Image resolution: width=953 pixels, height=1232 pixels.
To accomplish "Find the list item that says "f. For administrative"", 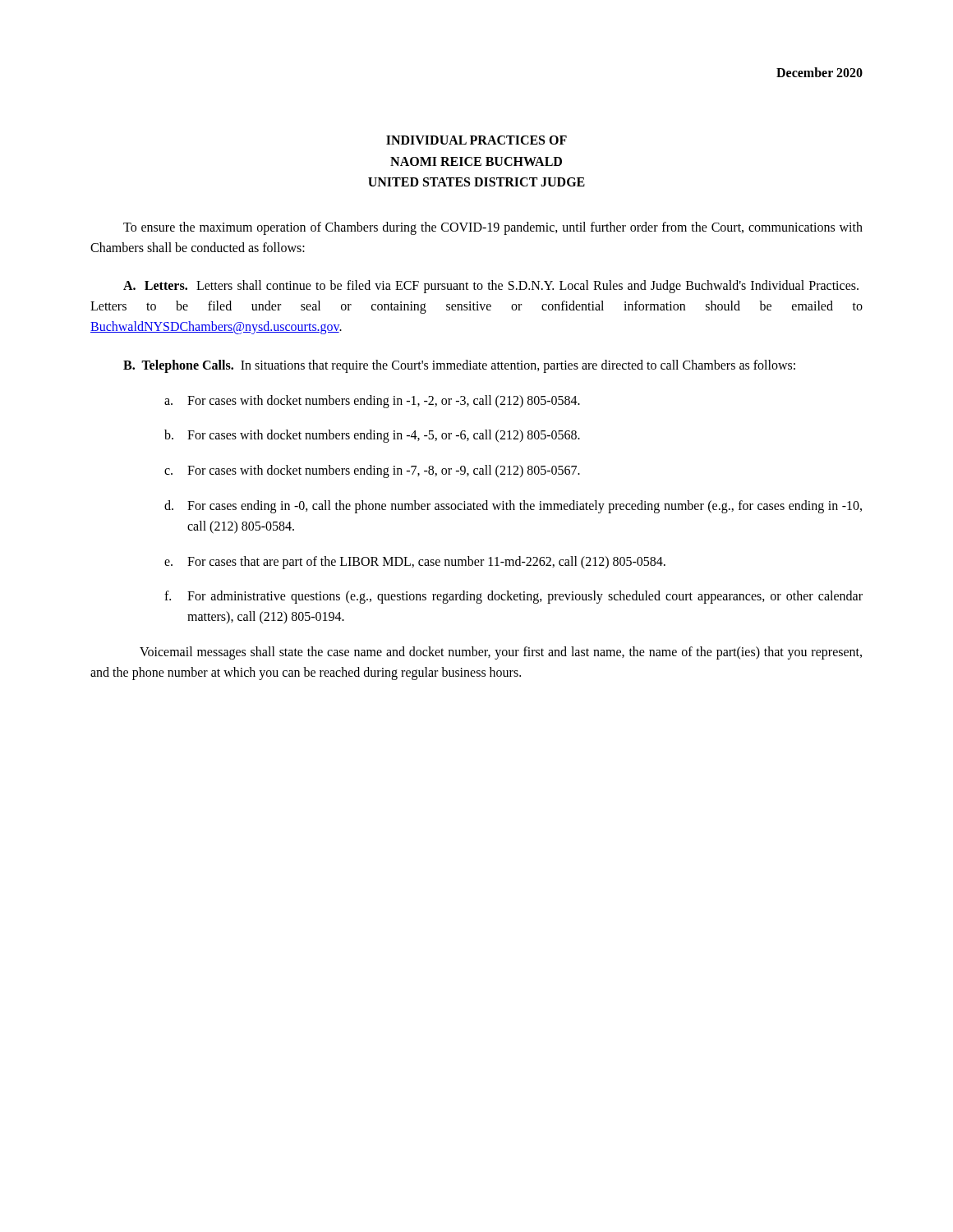I will pos(513,607).
